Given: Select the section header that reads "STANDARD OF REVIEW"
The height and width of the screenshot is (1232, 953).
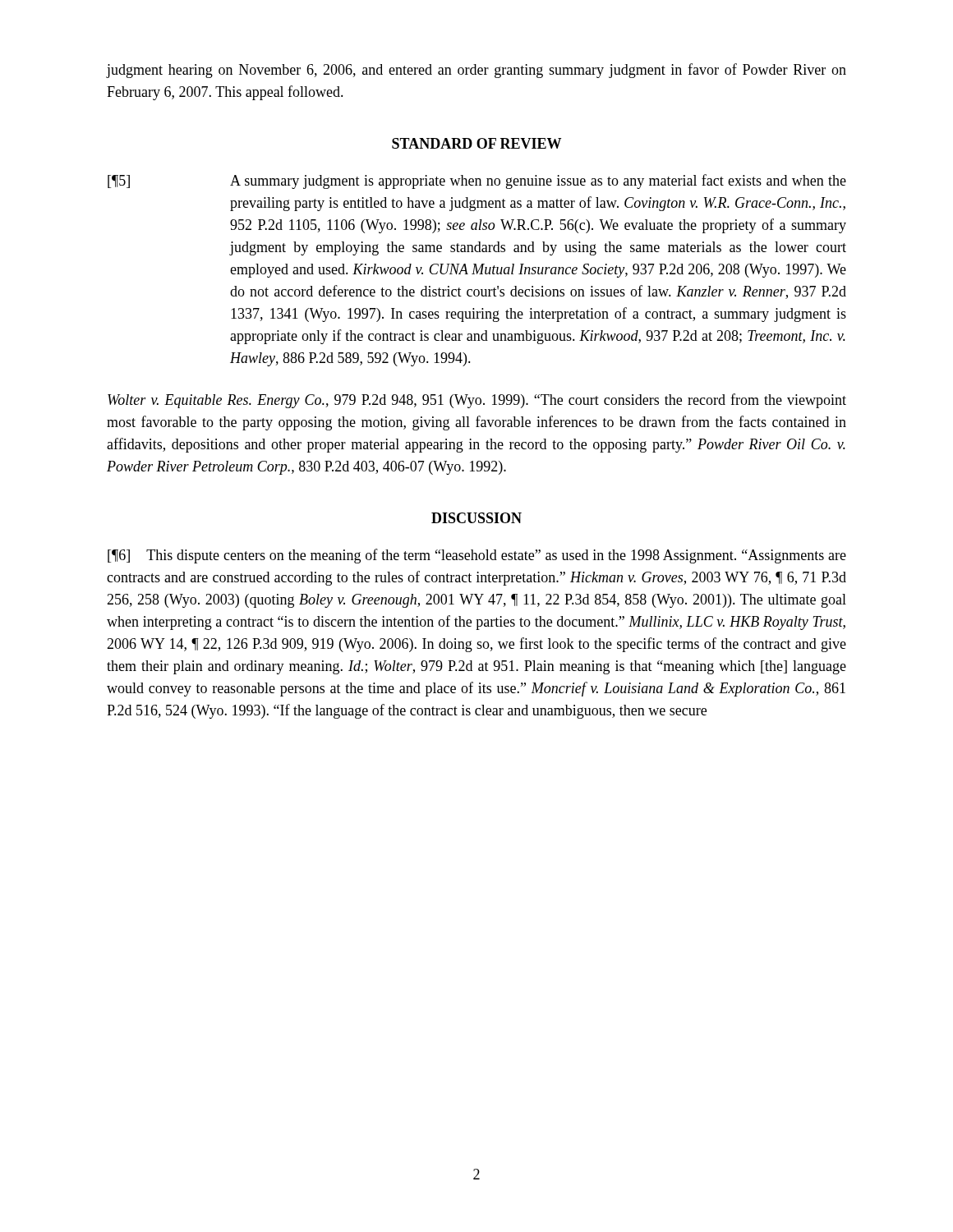Looking at the screenshot, I should click(x=476, y=144).
